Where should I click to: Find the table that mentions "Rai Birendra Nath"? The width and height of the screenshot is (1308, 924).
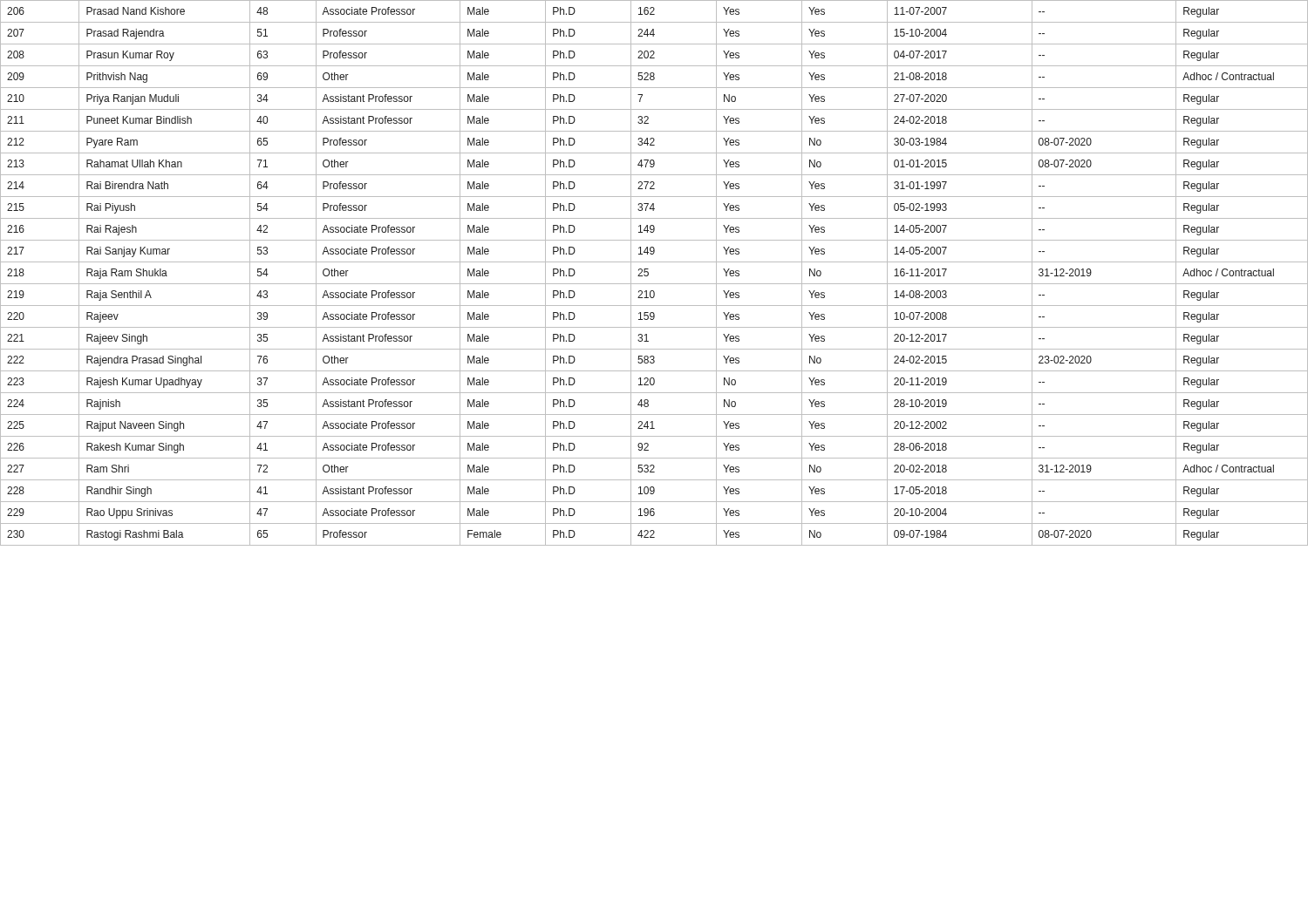click(654, 462)
